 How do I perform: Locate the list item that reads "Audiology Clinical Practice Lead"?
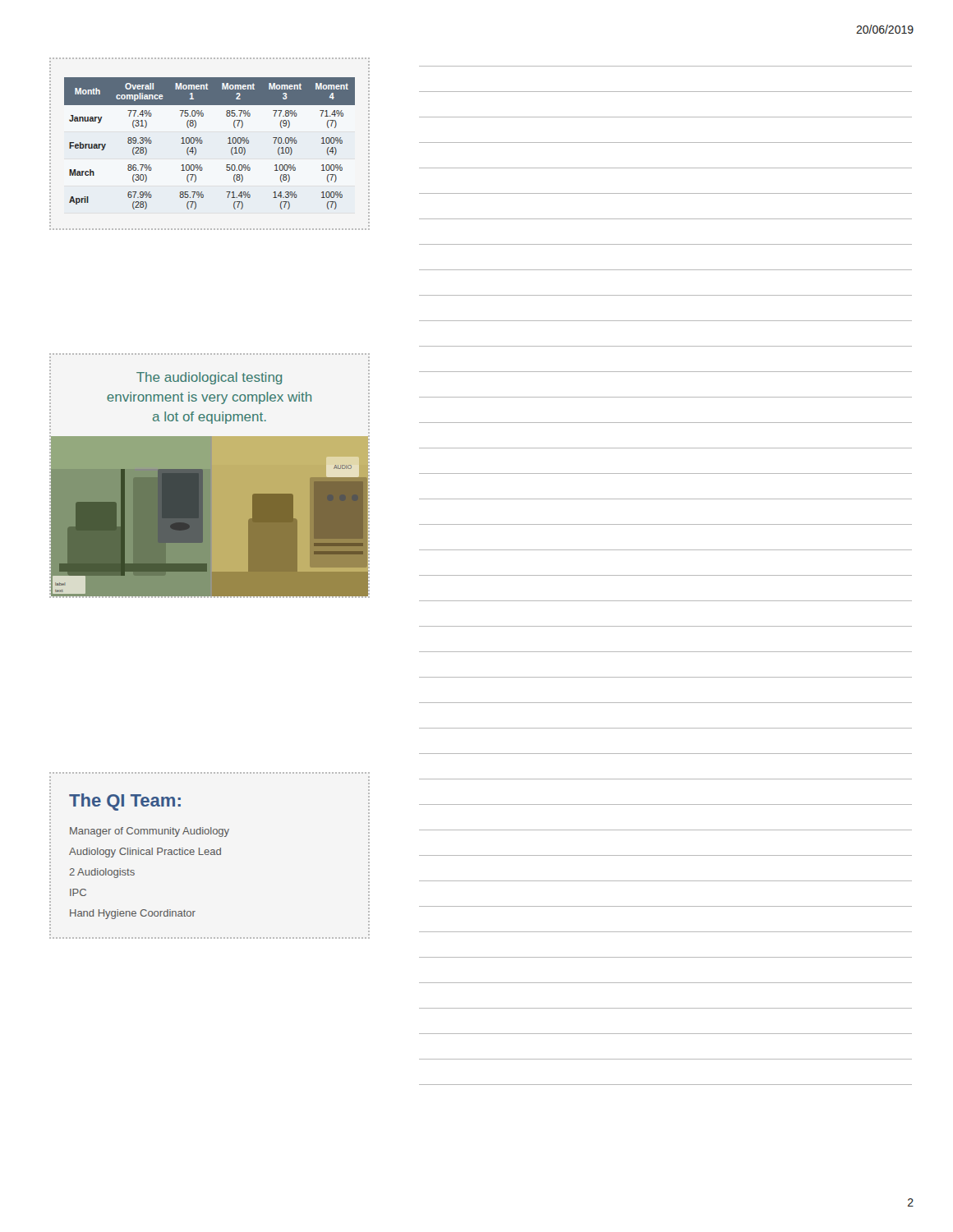pos(145,851)
